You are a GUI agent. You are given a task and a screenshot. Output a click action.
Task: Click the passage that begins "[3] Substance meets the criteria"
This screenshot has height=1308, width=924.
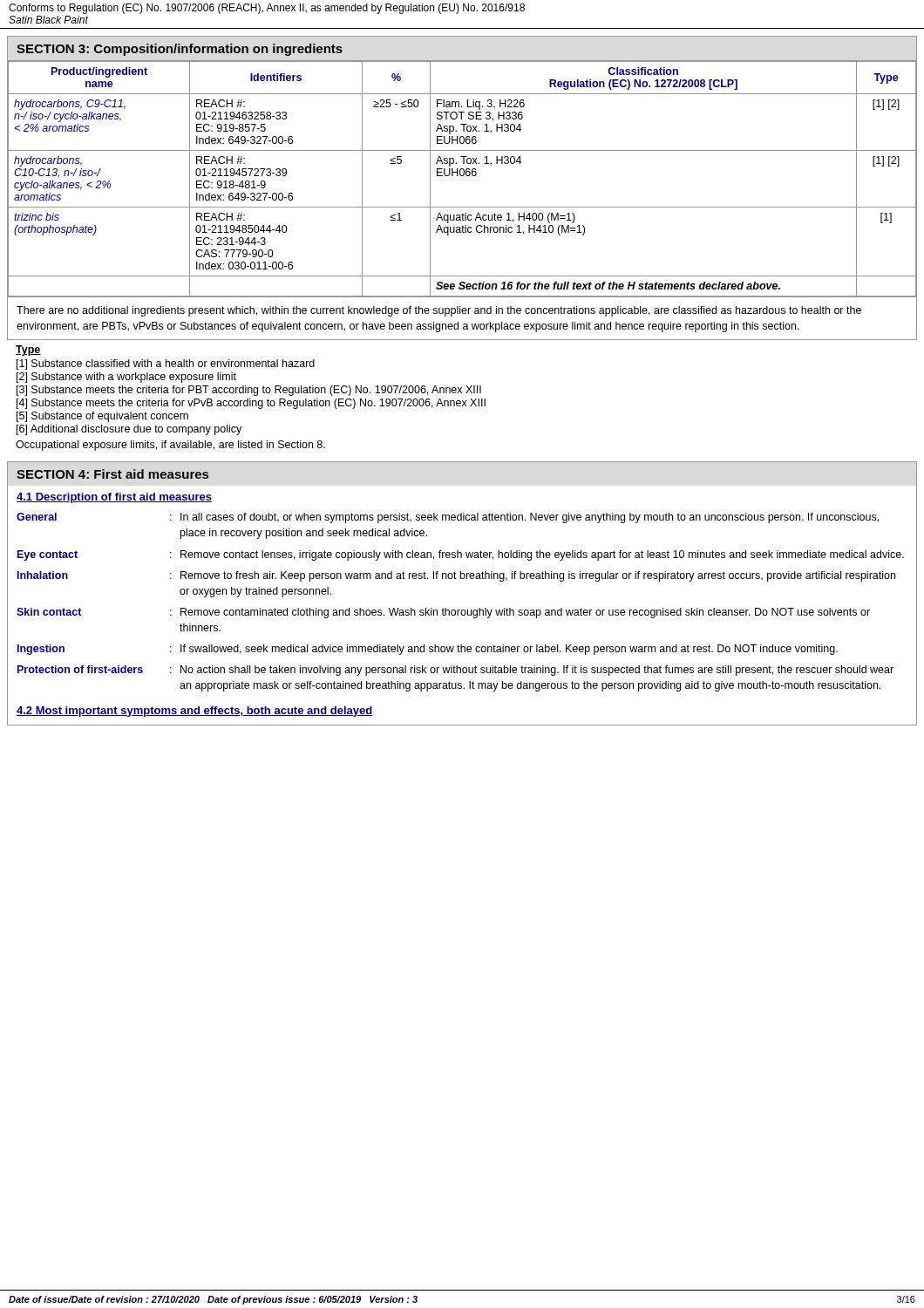click(249, 390)
